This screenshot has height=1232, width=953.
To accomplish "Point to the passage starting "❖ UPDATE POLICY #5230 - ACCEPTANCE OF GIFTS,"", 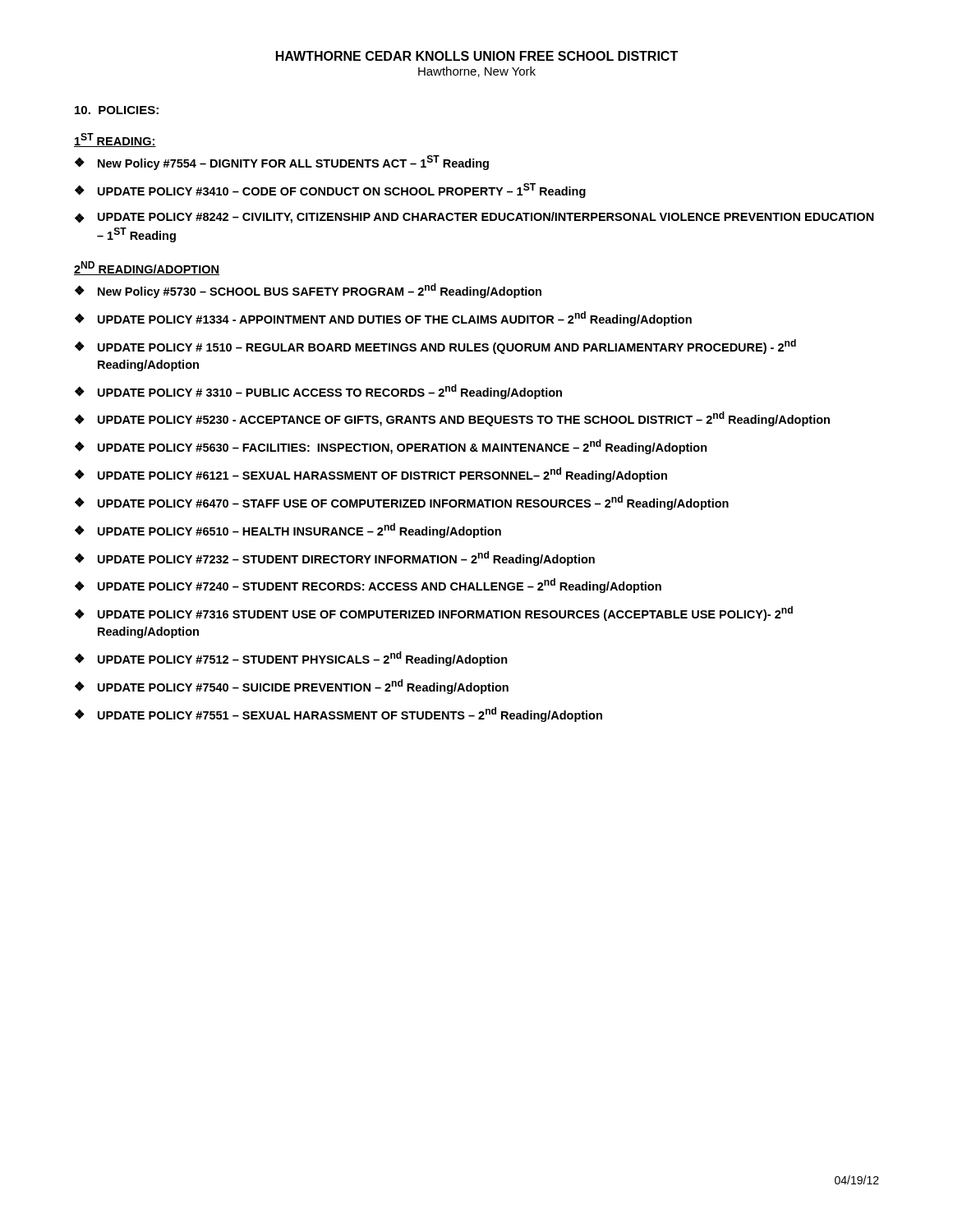I will tap(476, 419).
